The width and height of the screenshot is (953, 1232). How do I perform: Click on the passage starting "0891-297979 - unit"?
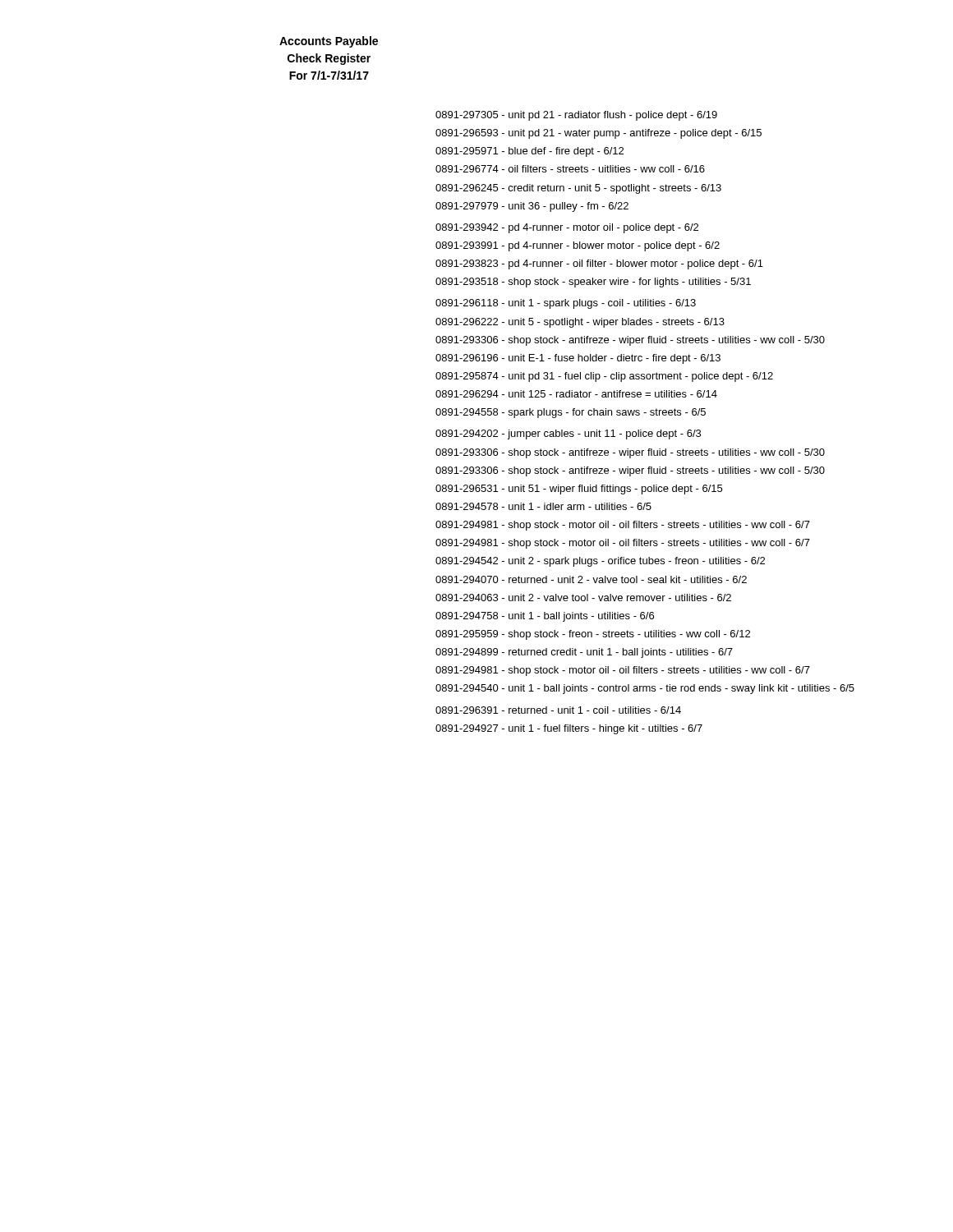coord(532,207)
